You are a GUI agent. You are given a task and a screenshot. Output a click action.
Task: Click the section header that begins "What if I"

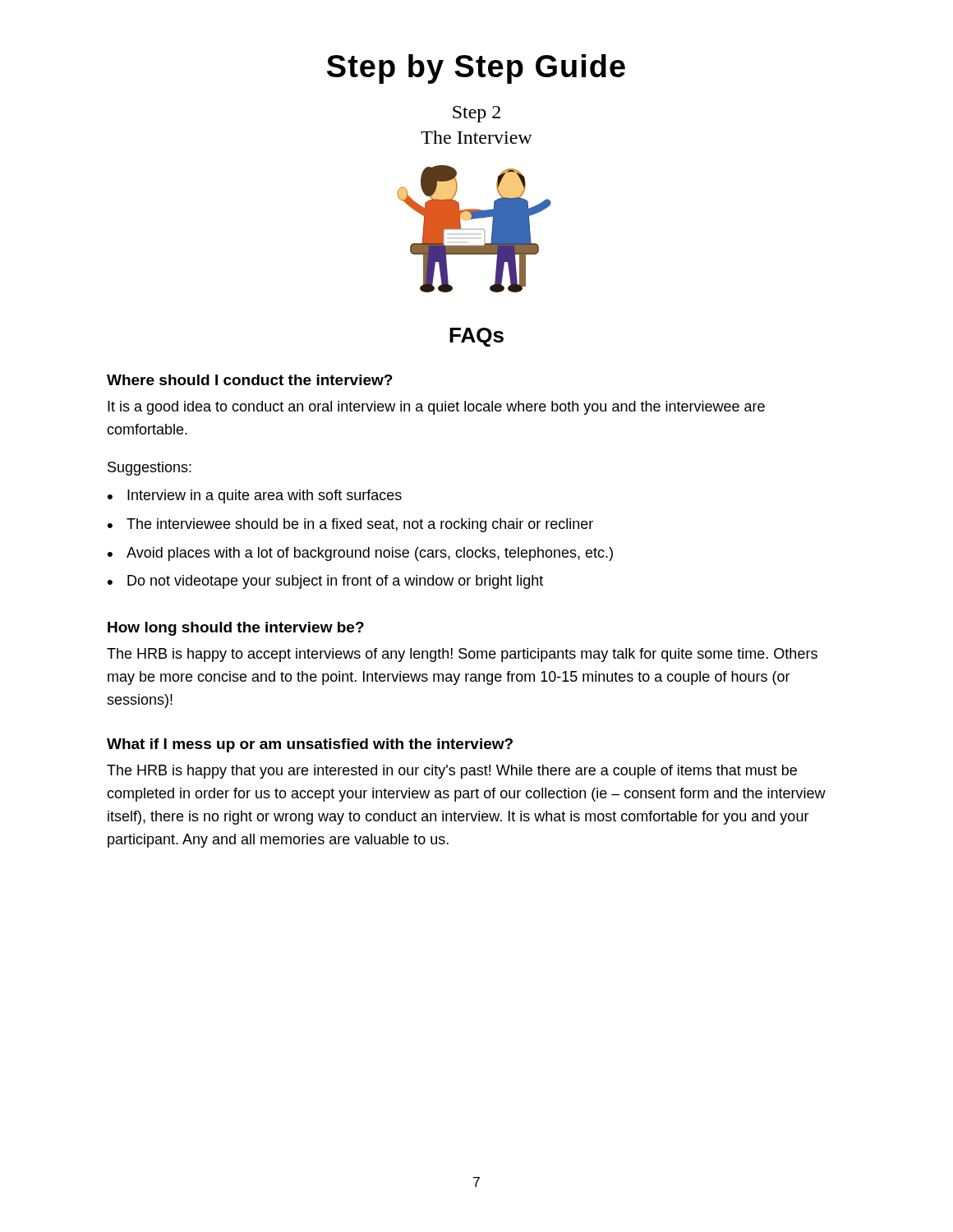point(310,744)
